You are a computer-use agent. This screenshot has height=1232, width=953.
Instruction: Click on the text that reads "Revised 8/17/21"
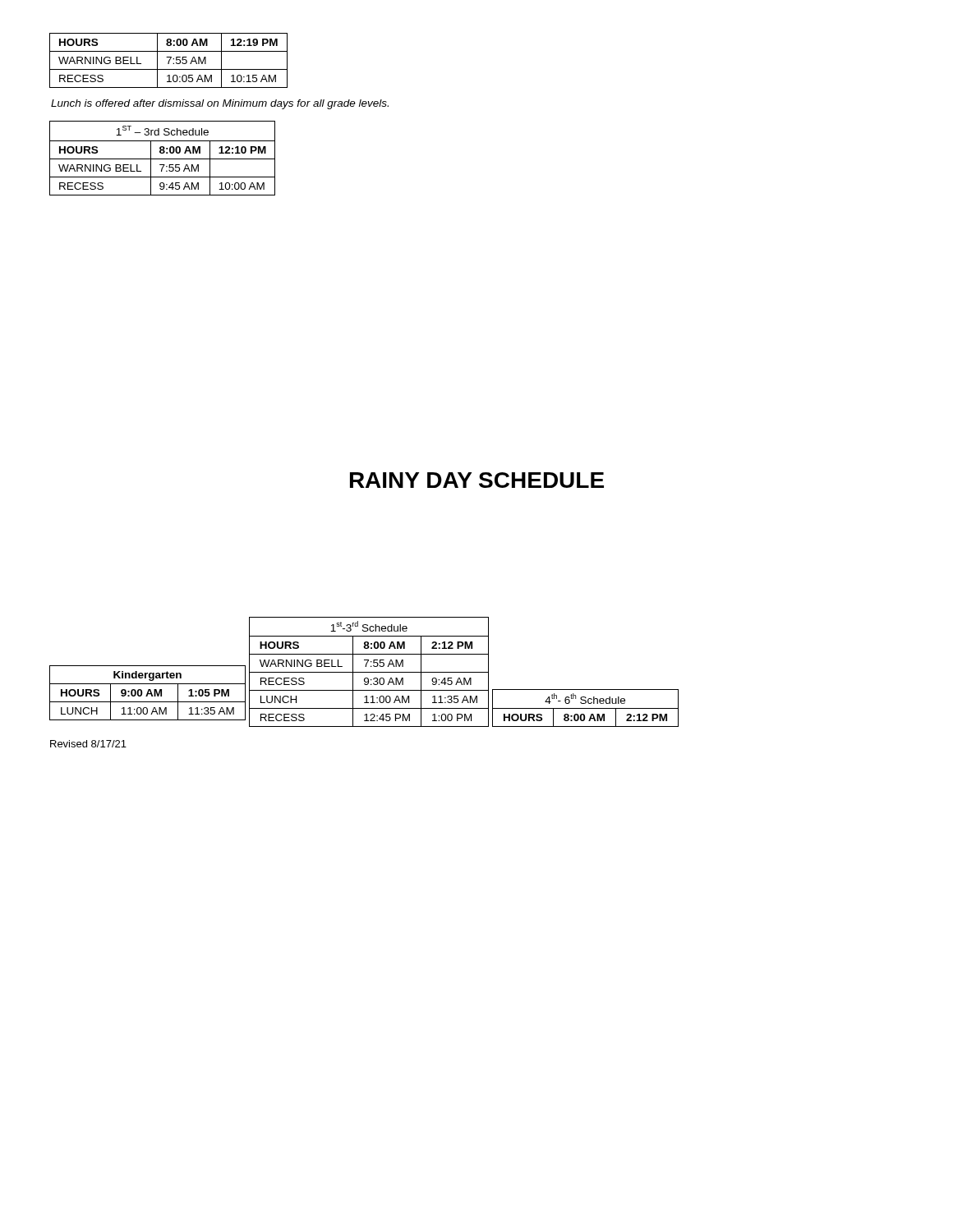tap(88, 744)
